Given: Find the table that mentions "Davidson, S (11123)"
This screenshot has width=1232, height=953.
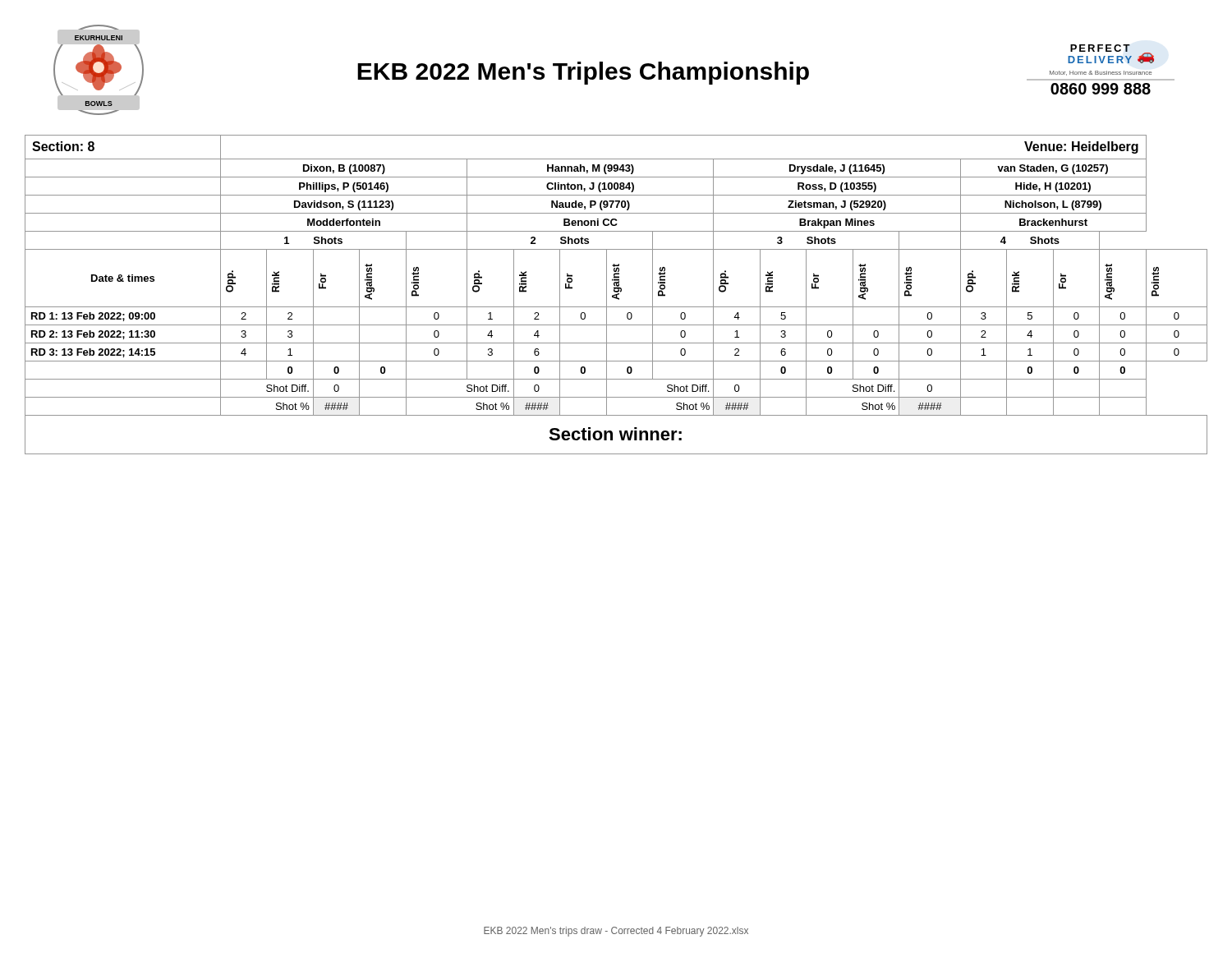Looking at the screenshot, I should 616,295.
